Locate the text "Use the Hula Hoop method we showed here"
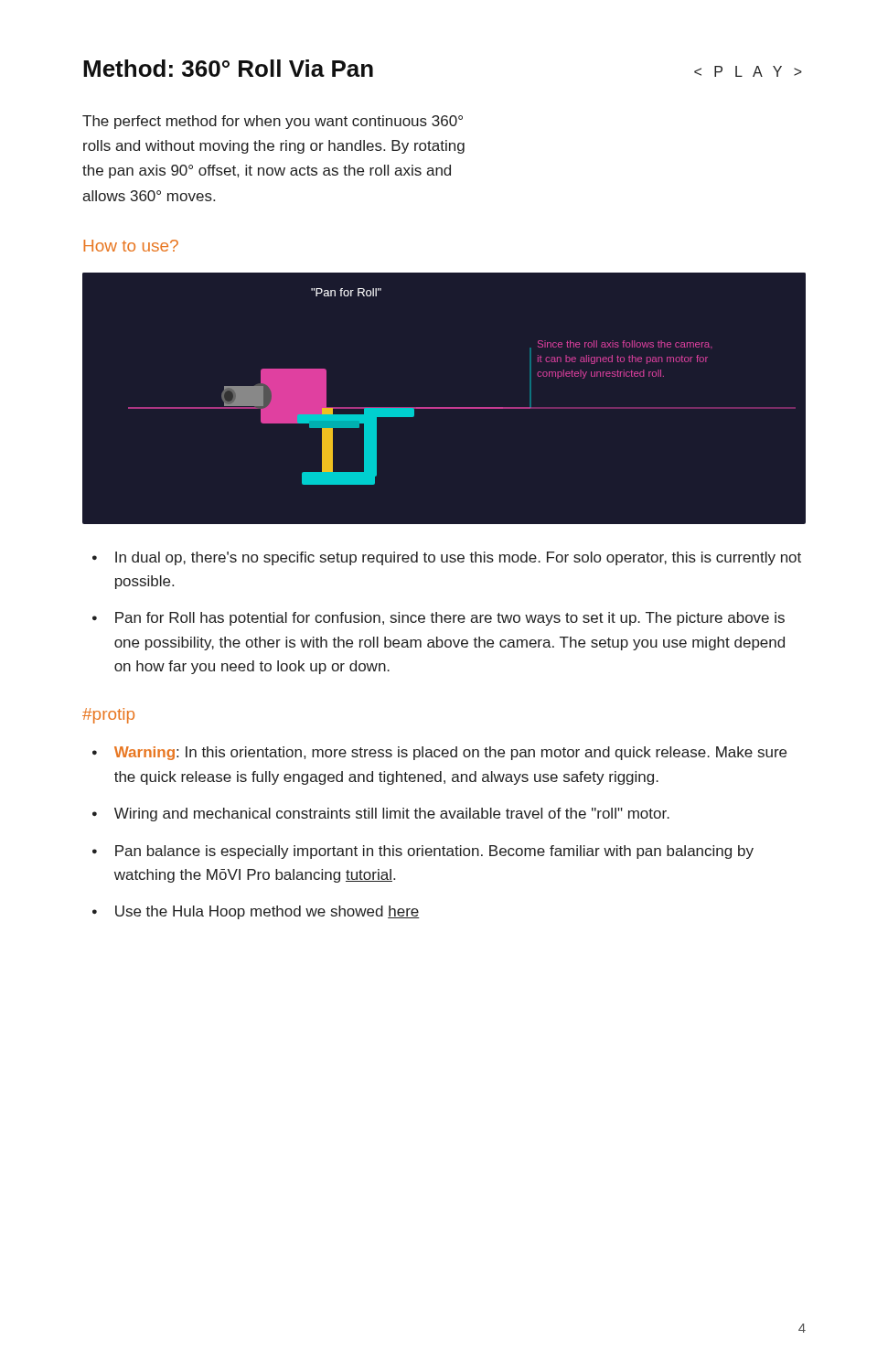The image size is (888, 1372). [x=267, y=912]
